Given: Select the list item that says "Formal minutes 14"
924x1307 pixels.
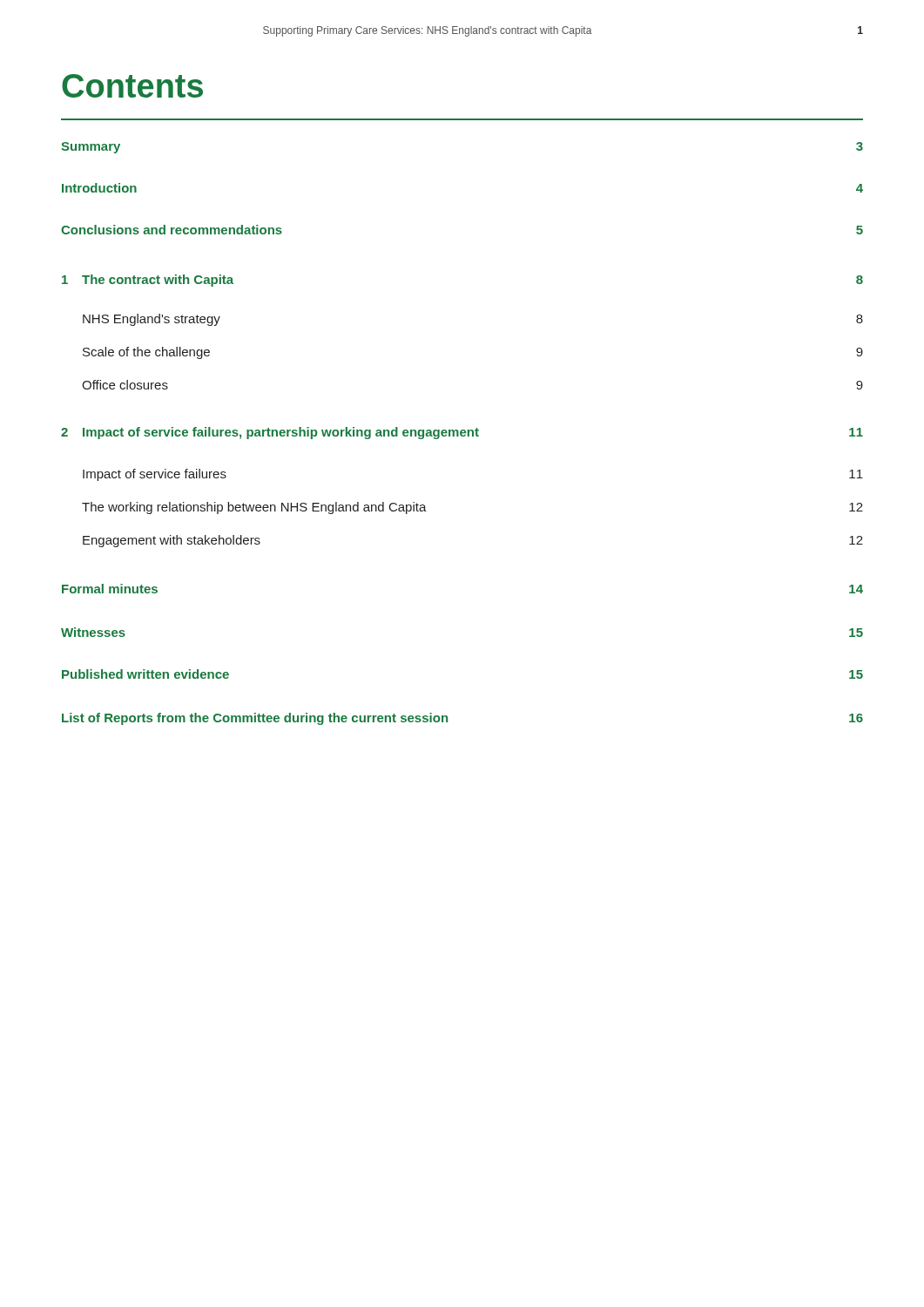Looking at the screenshot, I should (114, 589).
